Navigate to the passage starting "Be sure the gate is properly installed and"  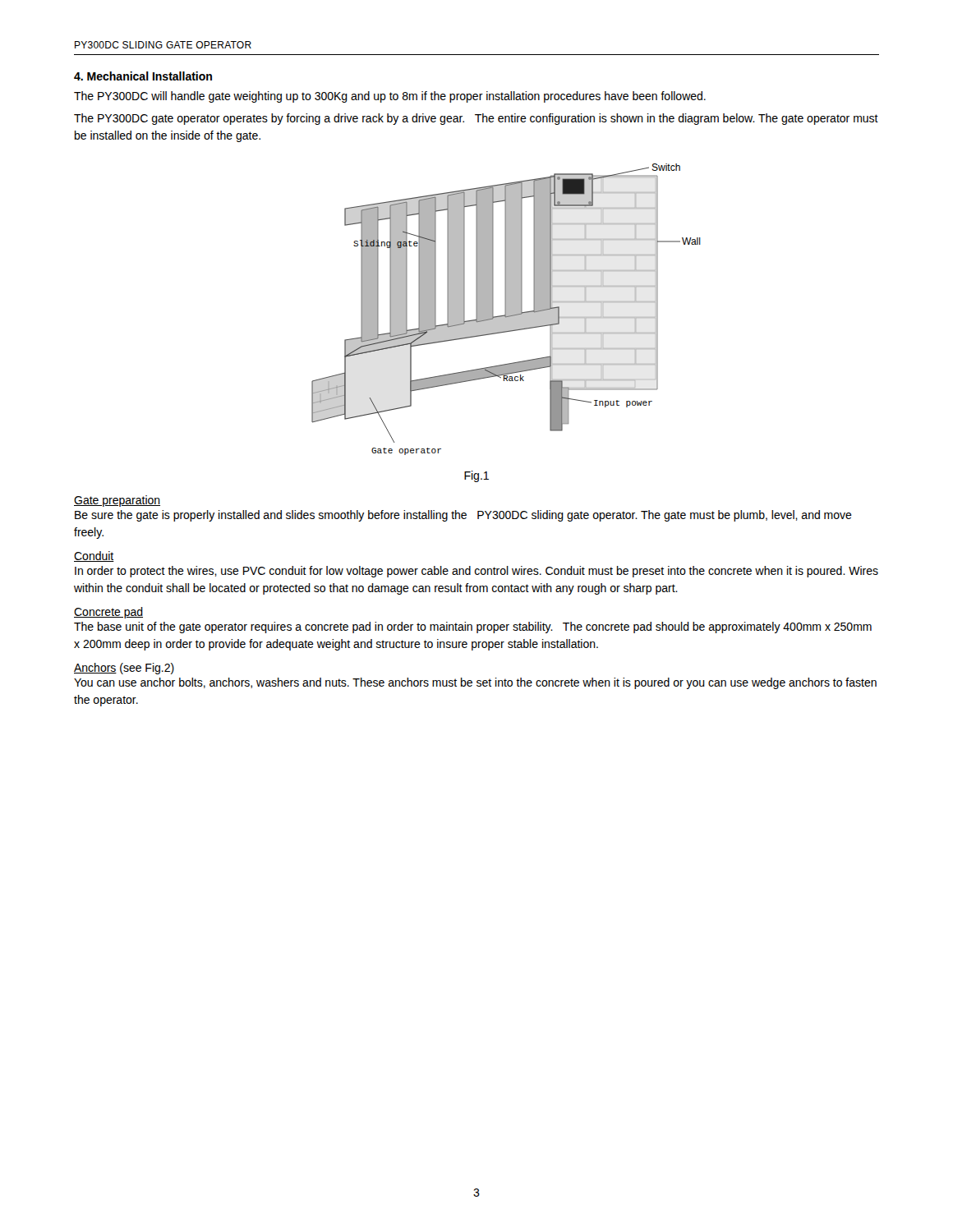(463, 524)
